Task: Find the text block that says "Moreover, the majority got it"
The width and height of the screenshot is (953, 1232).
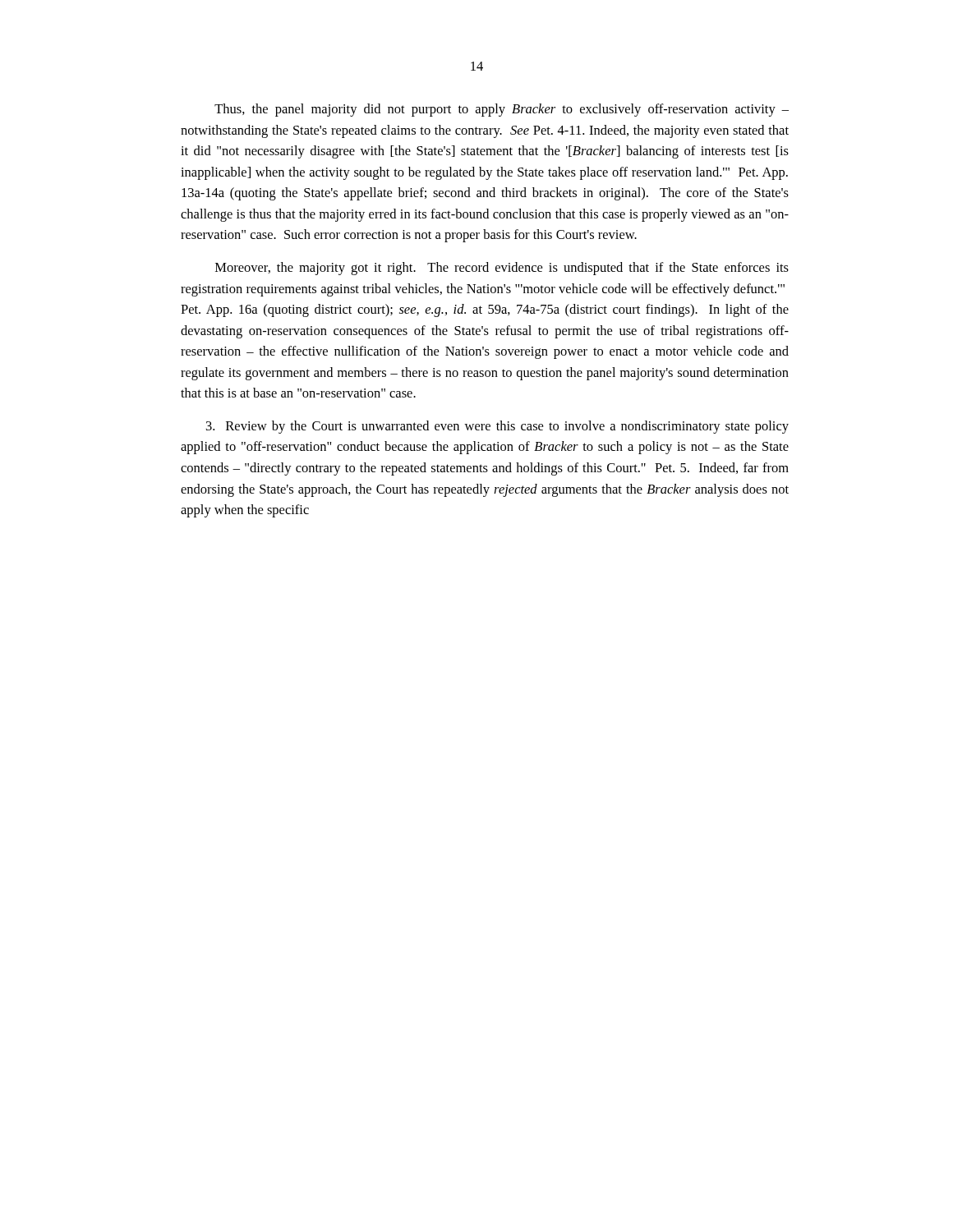Action: coord(485,330)
